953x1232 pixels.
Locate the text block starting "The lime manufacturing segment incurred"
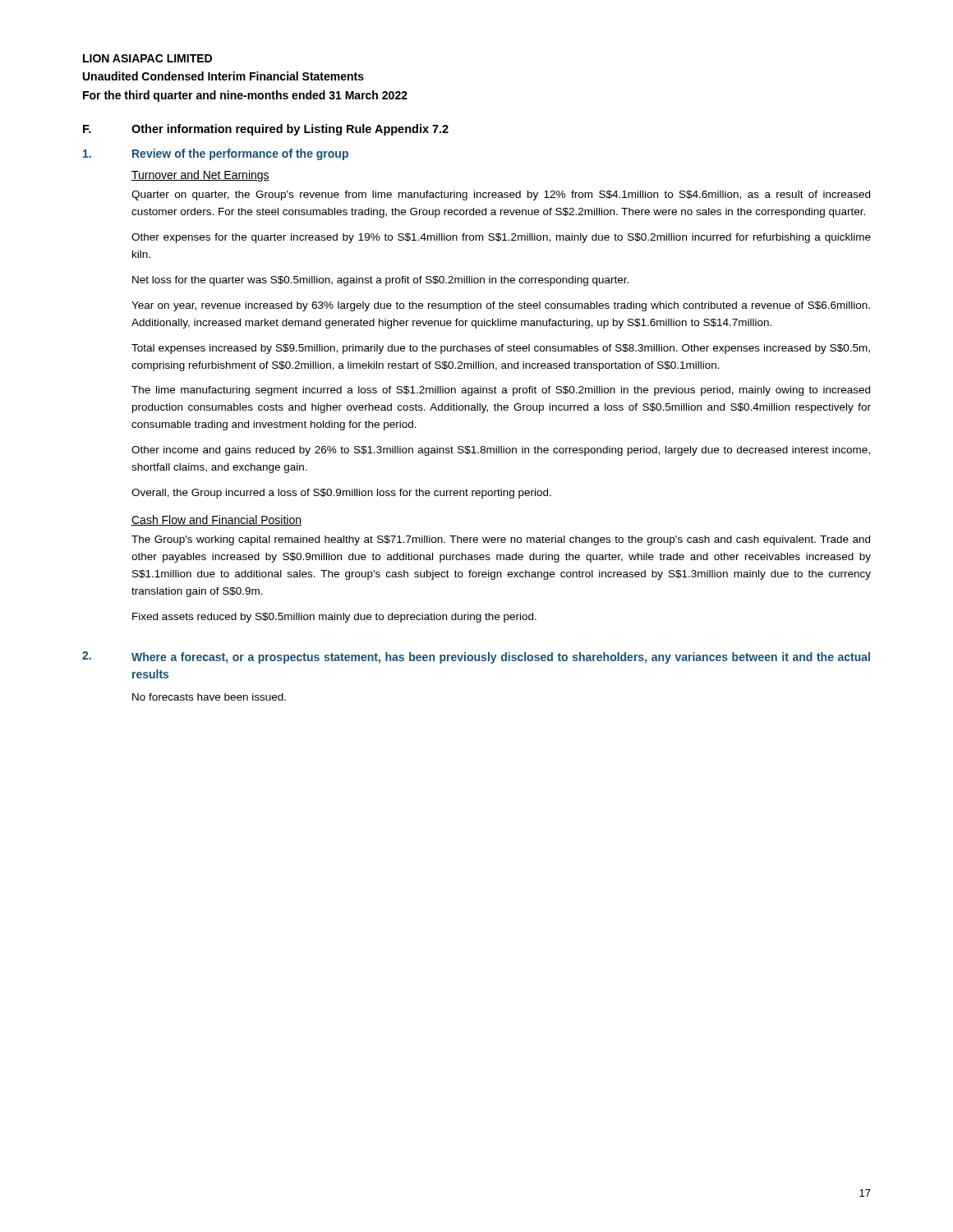tap(501, 407)
